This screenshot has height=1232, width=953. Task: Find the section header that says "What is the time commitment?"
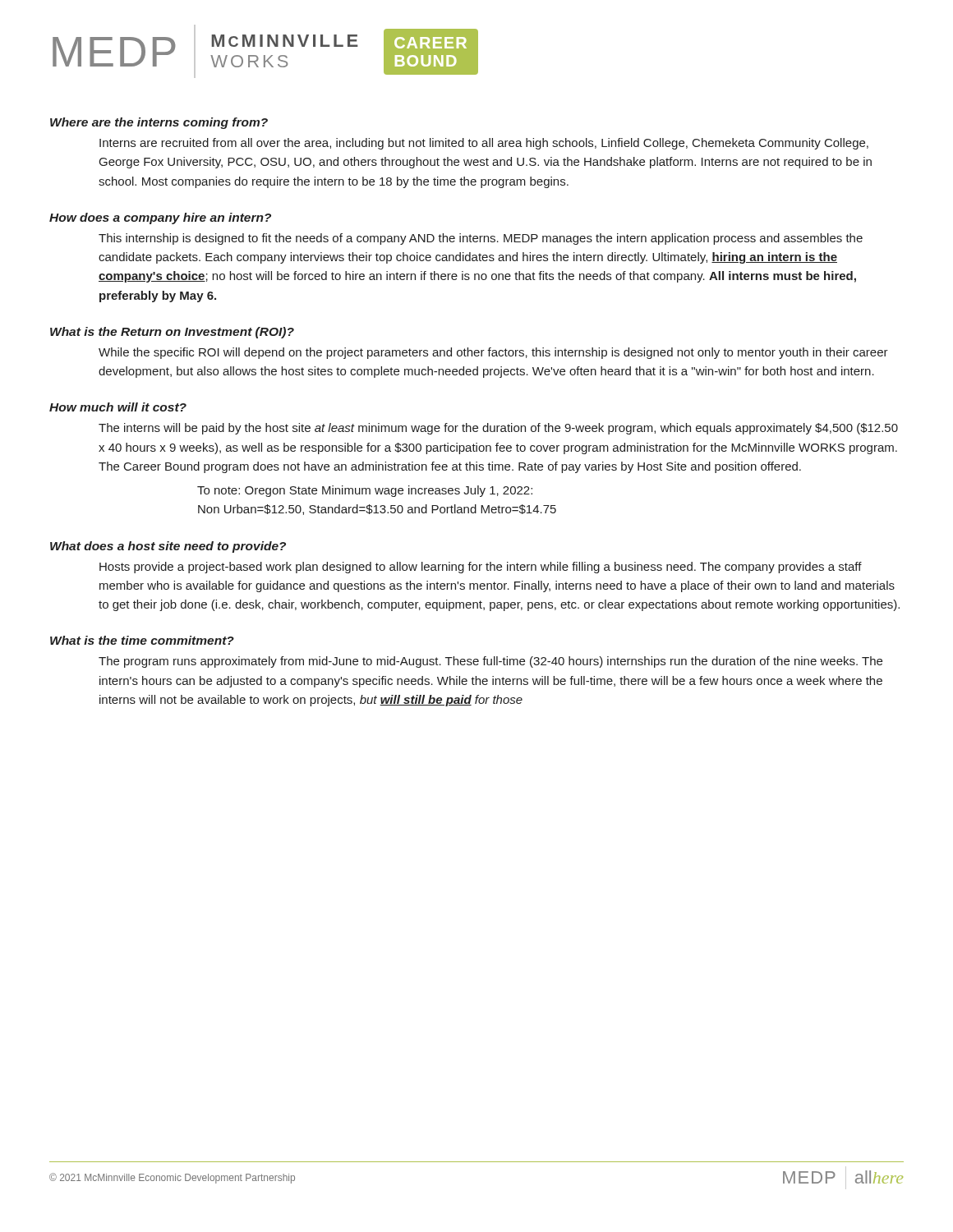[x=142, y=640]
